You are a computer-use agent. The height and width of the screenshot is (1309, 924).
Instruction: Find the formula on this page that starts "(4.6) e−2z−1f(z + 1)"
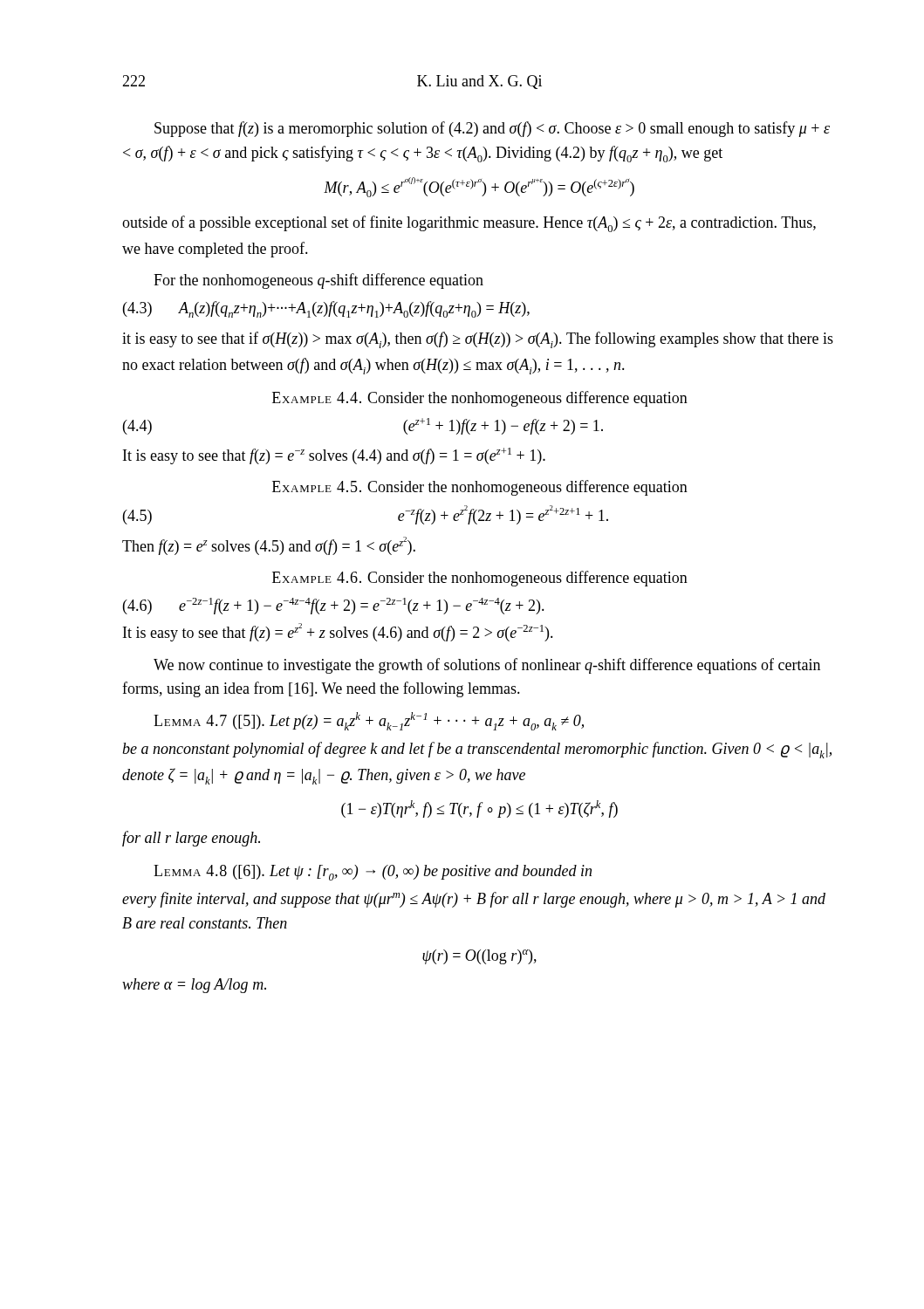click(479, 606)
